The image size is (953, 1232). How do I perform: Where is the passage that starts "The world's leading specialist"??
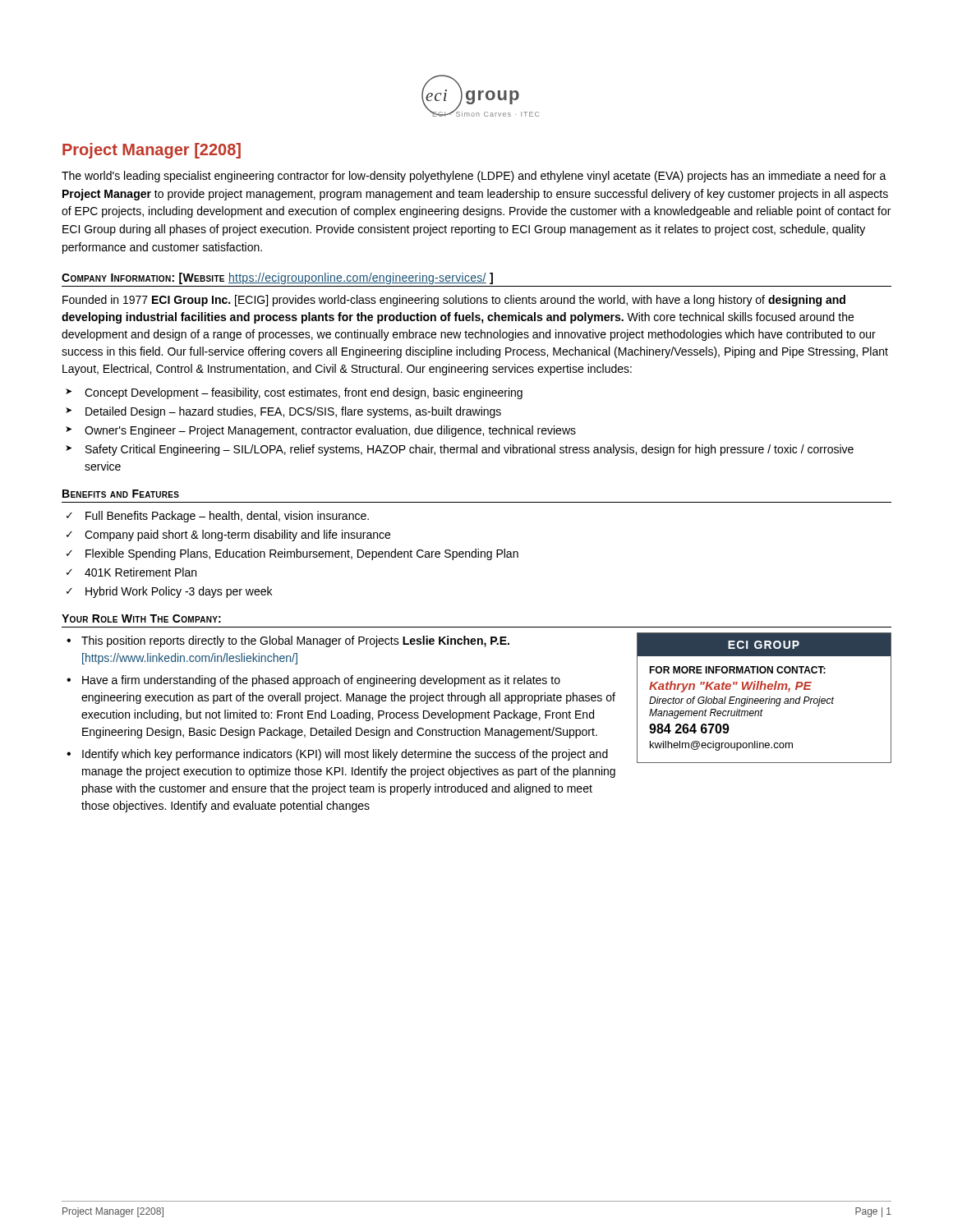pyautogui.click(x=476, y=211)
